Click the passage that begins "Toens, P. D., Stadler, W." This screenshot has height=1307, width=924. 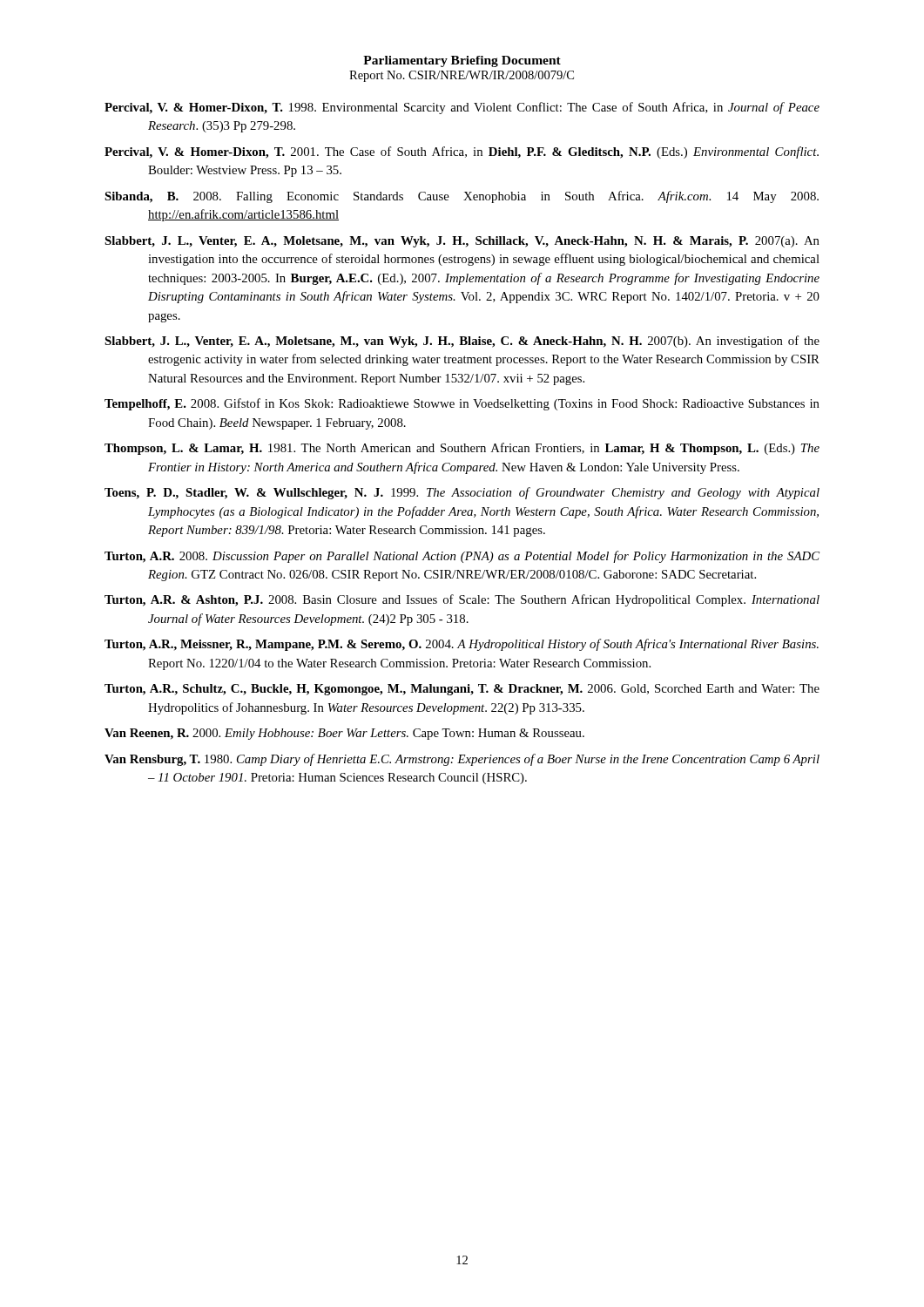click(462, 511)
